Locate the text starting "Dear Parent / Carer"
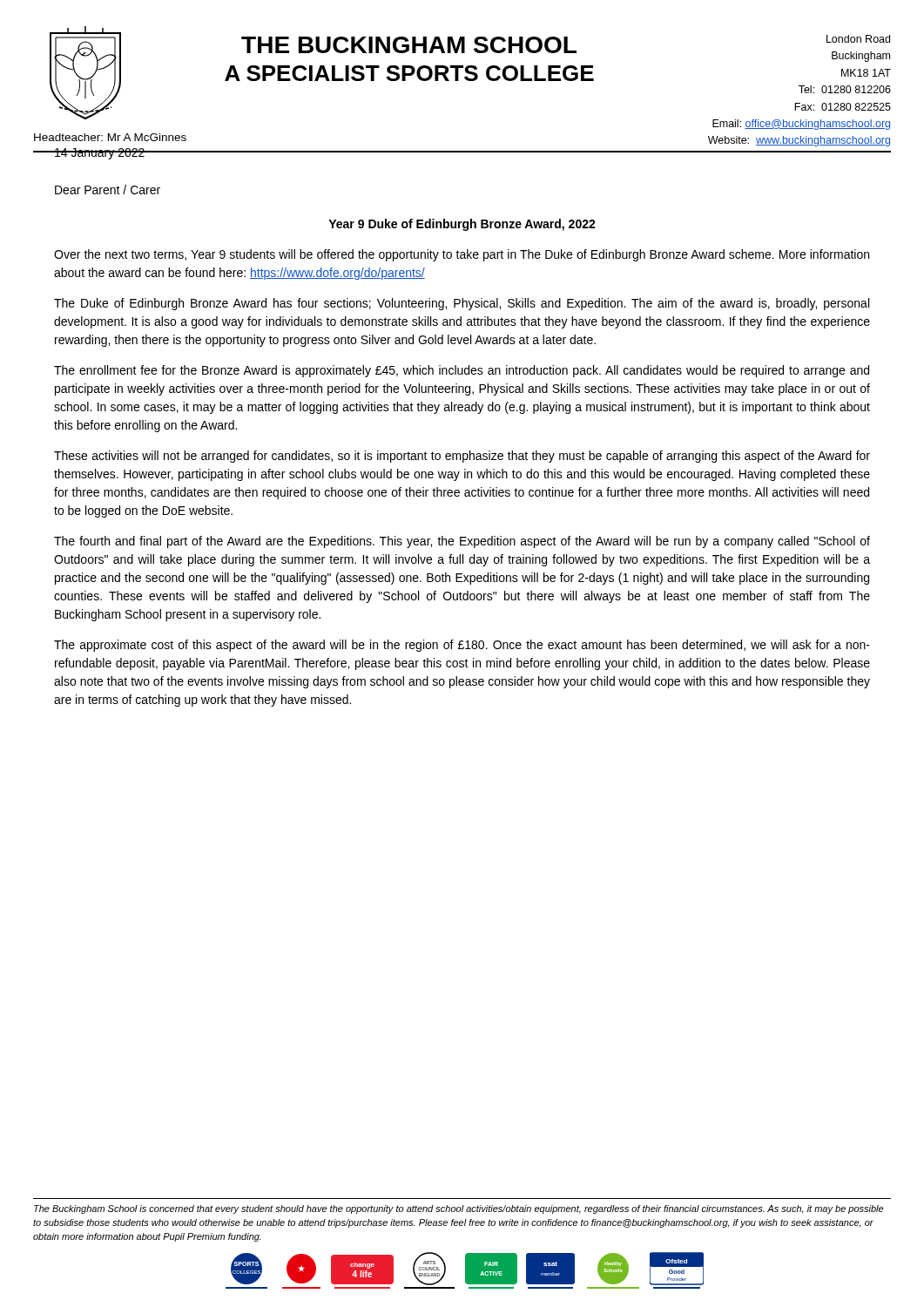Viewport: 924px width, 1307px height. click(107, 190)
